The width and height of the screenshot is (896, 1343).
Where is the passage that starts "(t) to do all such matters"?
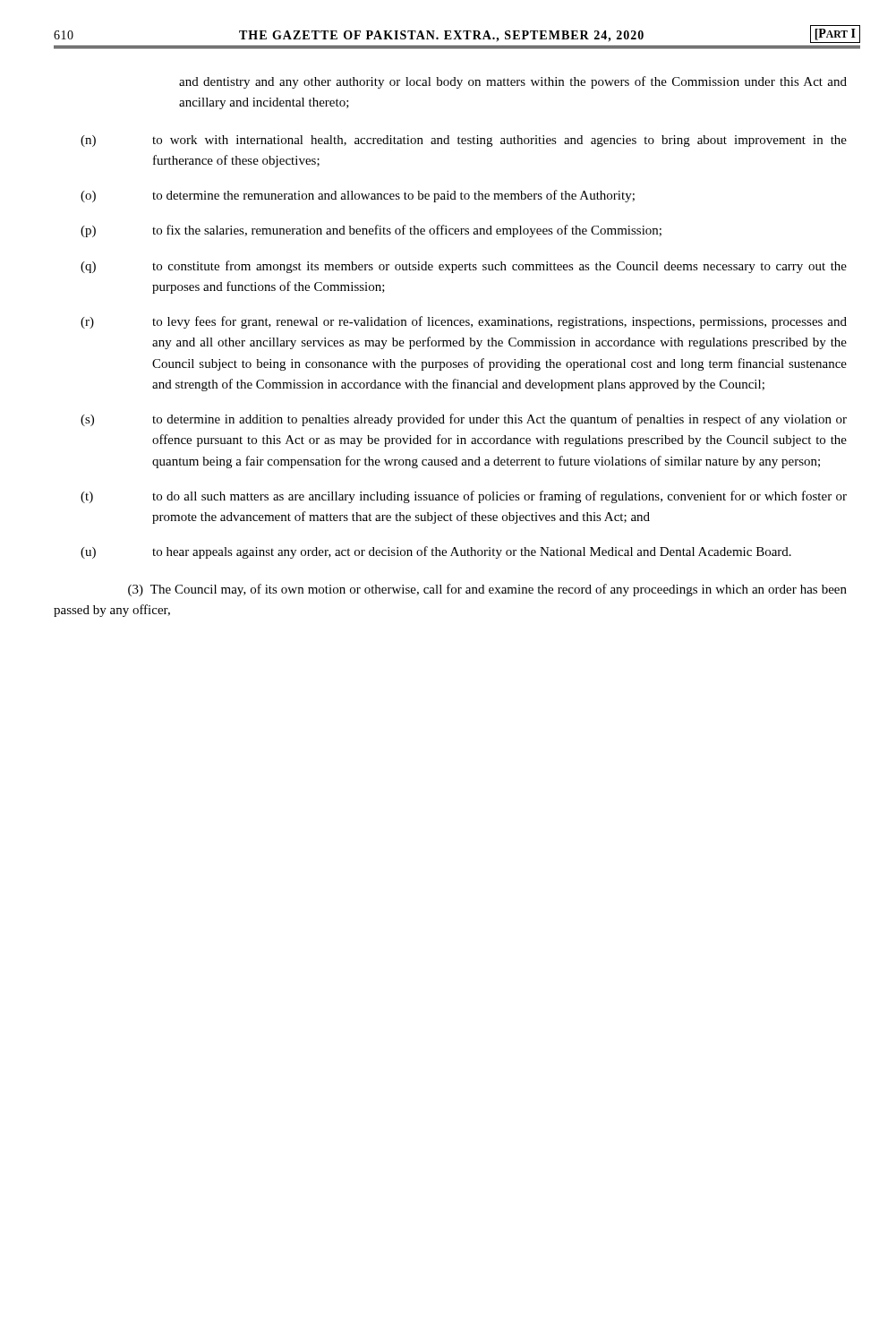[x=450, y=507]
